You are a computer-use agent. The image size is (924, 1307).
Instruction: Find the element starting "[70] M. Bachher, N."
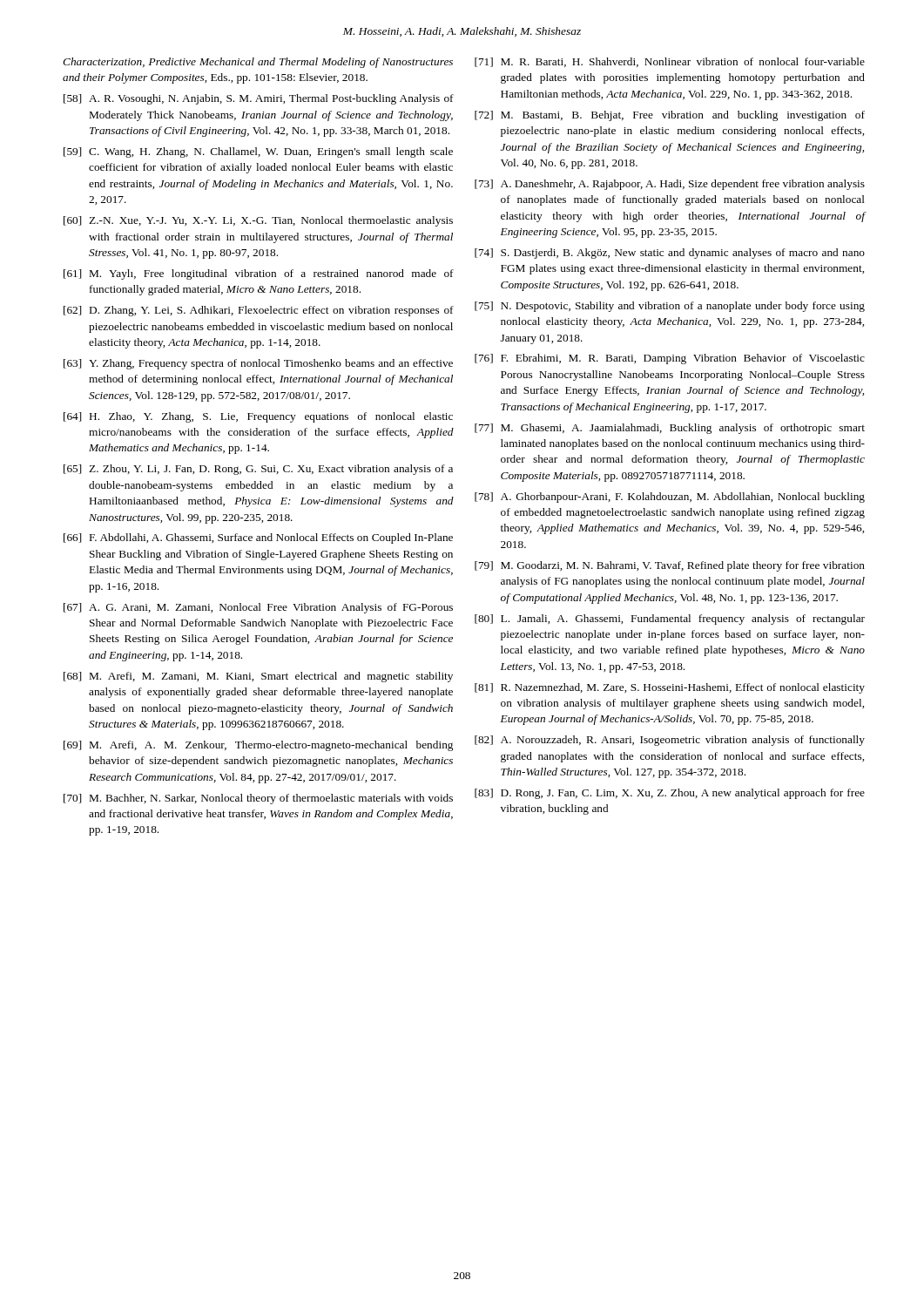[258, 814]
